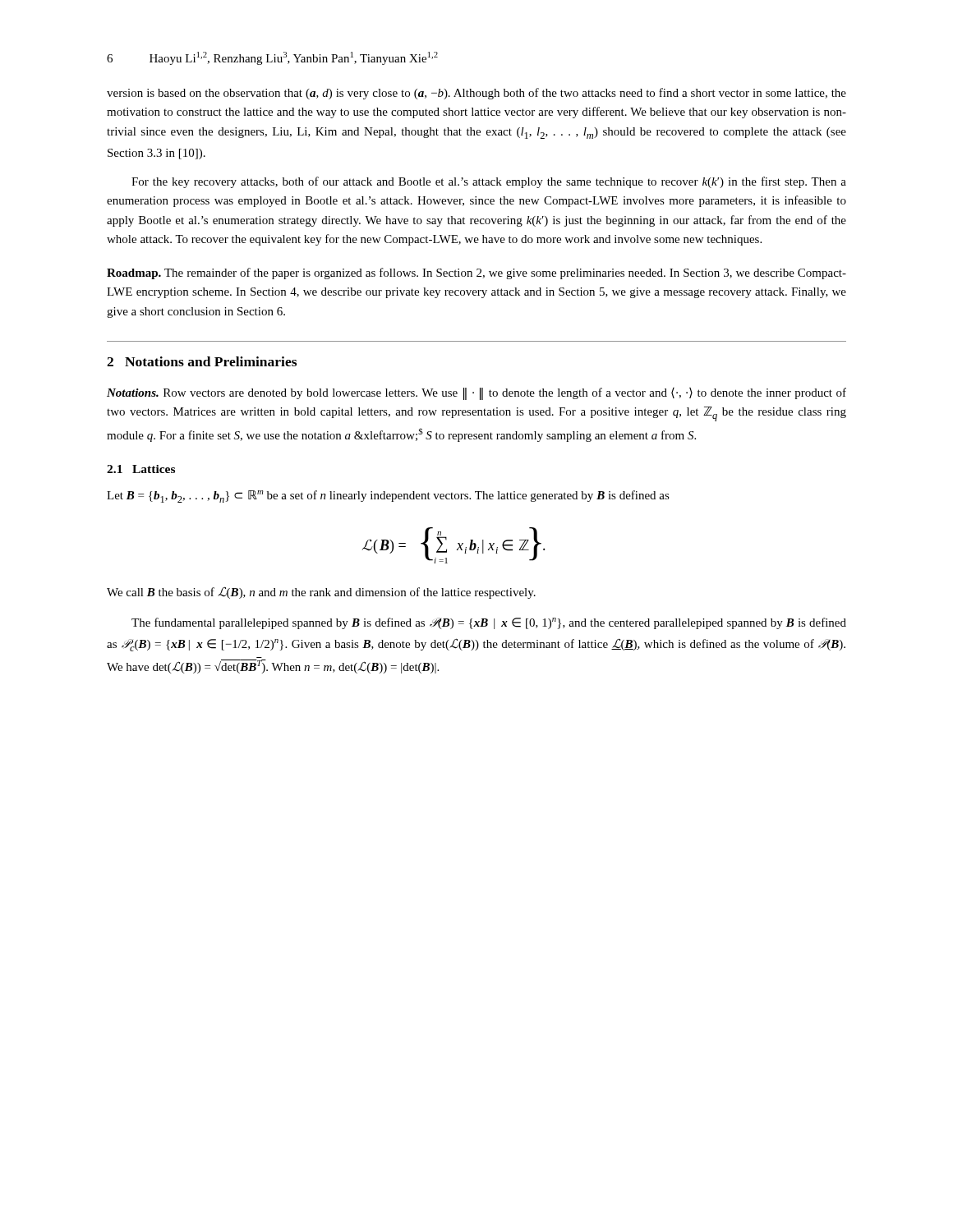The height and width of the screenshot is (1232, 953).
Task: Find the block on this page that starts "Notations. Row vectors are denoted by bold lowercase"
Action: (476, 414)
